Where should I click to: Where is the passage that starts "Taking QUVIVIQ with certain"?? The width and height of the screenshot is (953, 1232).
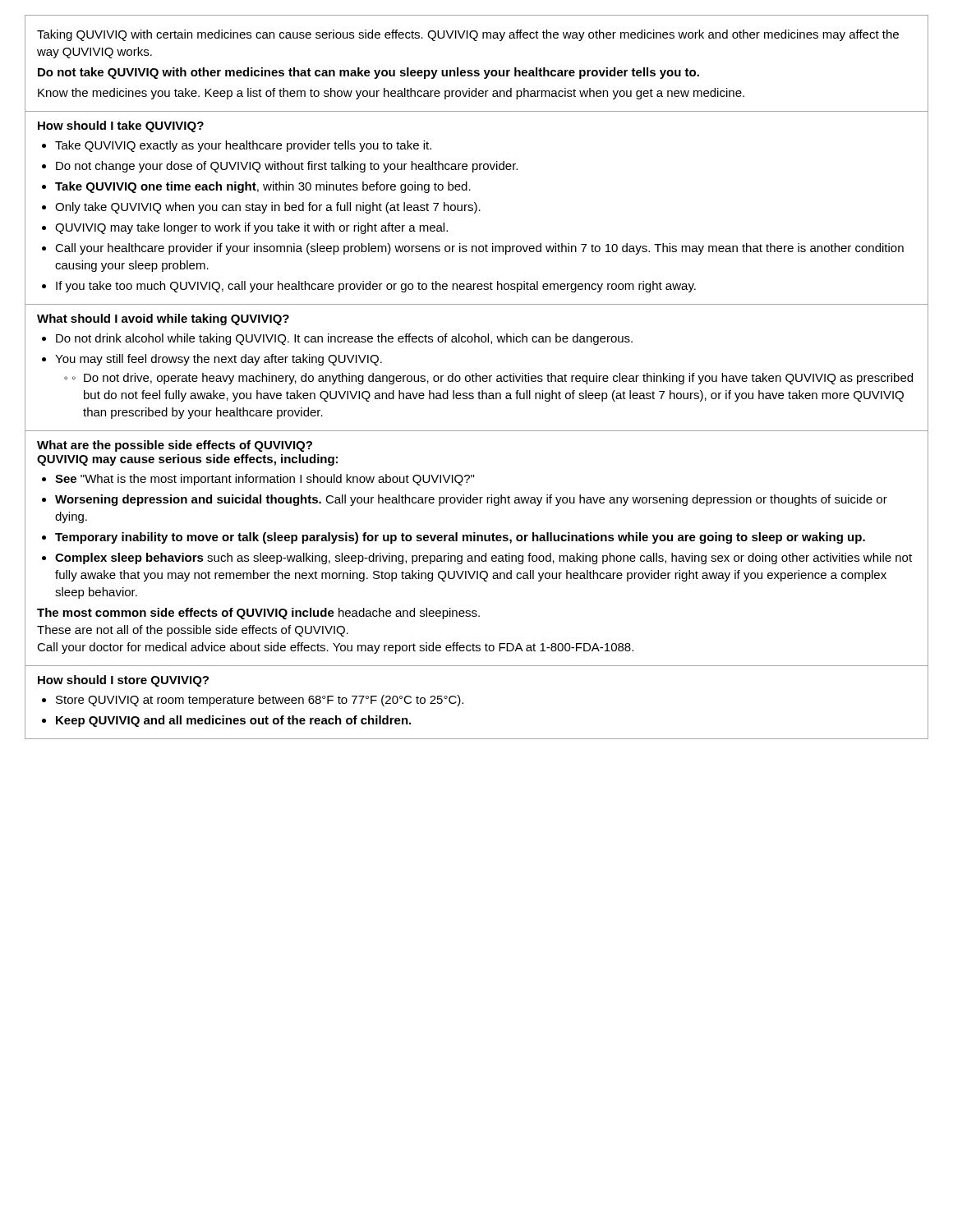(476, 63)
